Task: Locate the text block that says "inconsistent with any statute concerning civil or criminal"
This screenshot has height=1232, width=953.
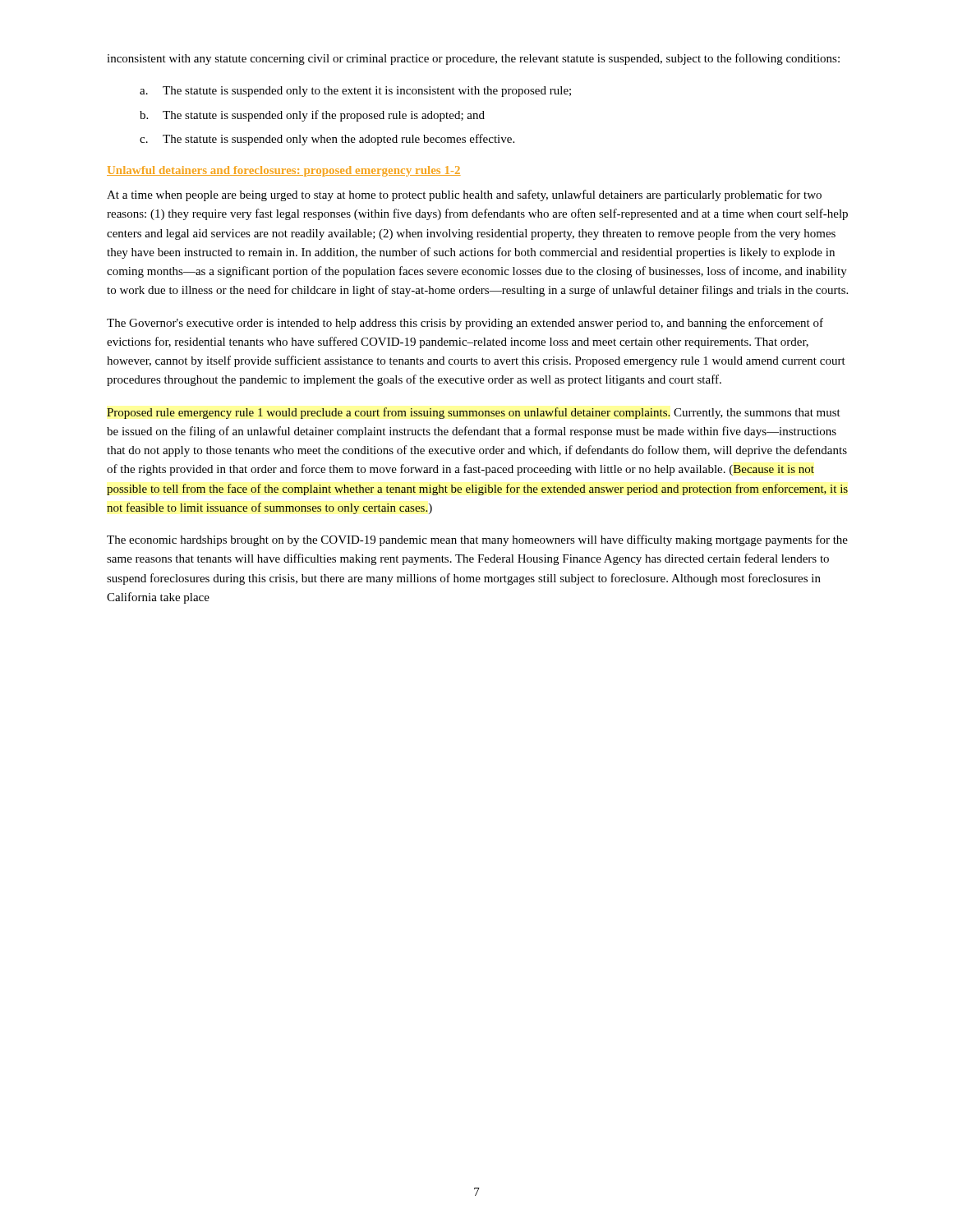Action: (x=474, y=58)
